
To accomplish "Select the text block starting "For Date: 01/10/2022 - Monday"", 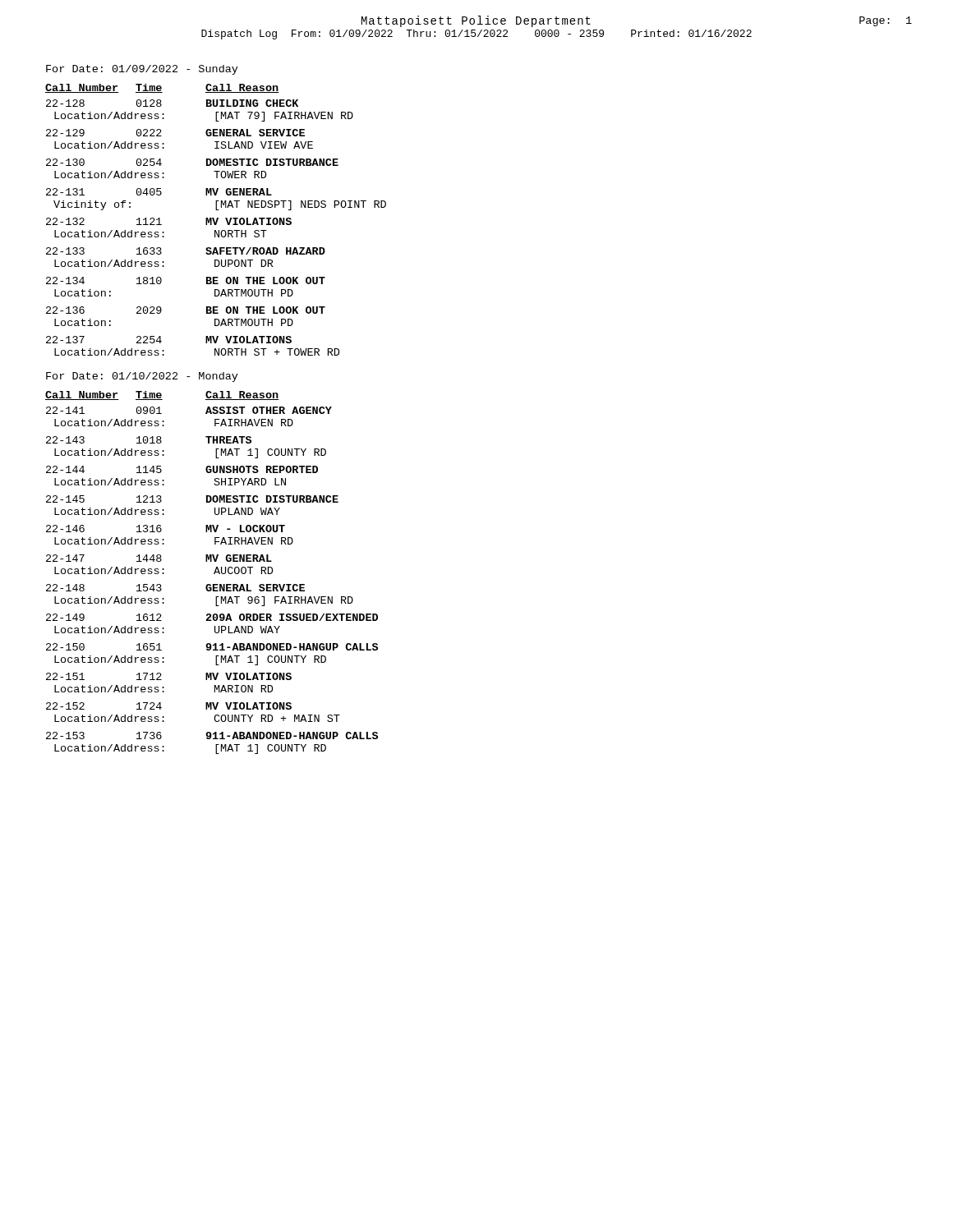I will pos(142,377).
